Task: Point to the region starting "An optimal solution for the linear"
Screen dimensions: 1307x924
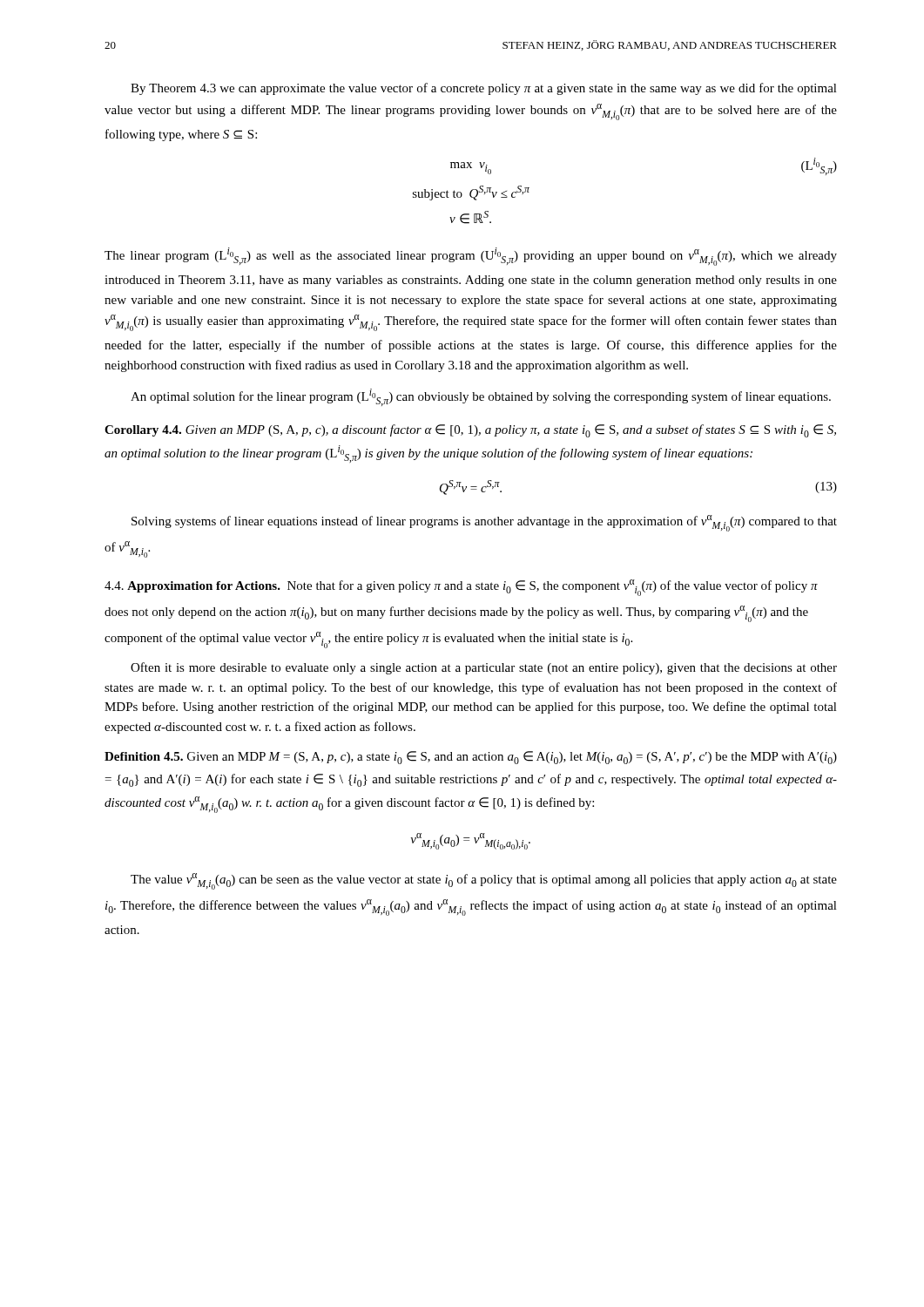Action: click(x=471, y=397)
